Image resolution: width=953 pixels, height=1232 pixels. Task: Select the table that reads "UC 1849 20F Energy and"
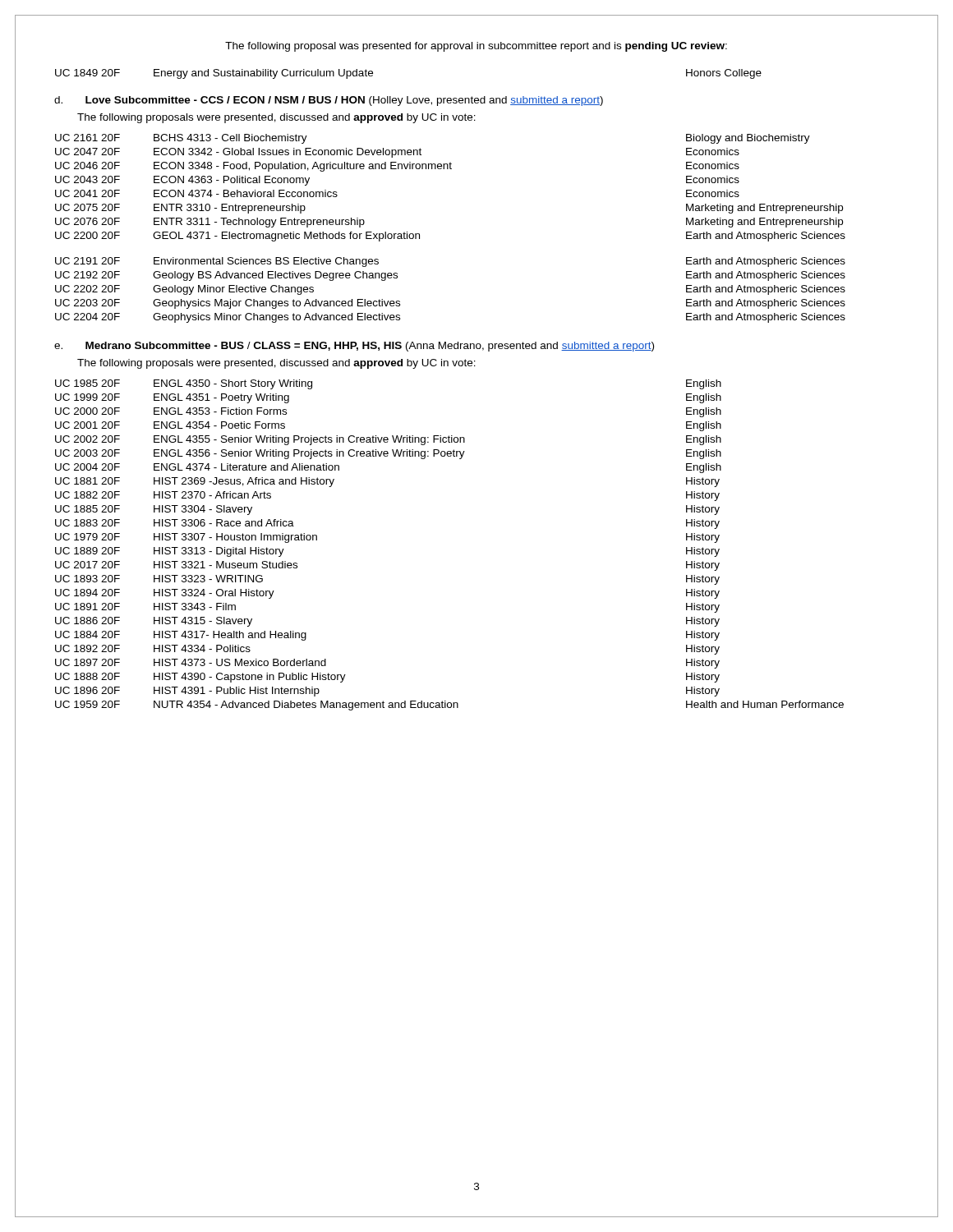point(476,73)
